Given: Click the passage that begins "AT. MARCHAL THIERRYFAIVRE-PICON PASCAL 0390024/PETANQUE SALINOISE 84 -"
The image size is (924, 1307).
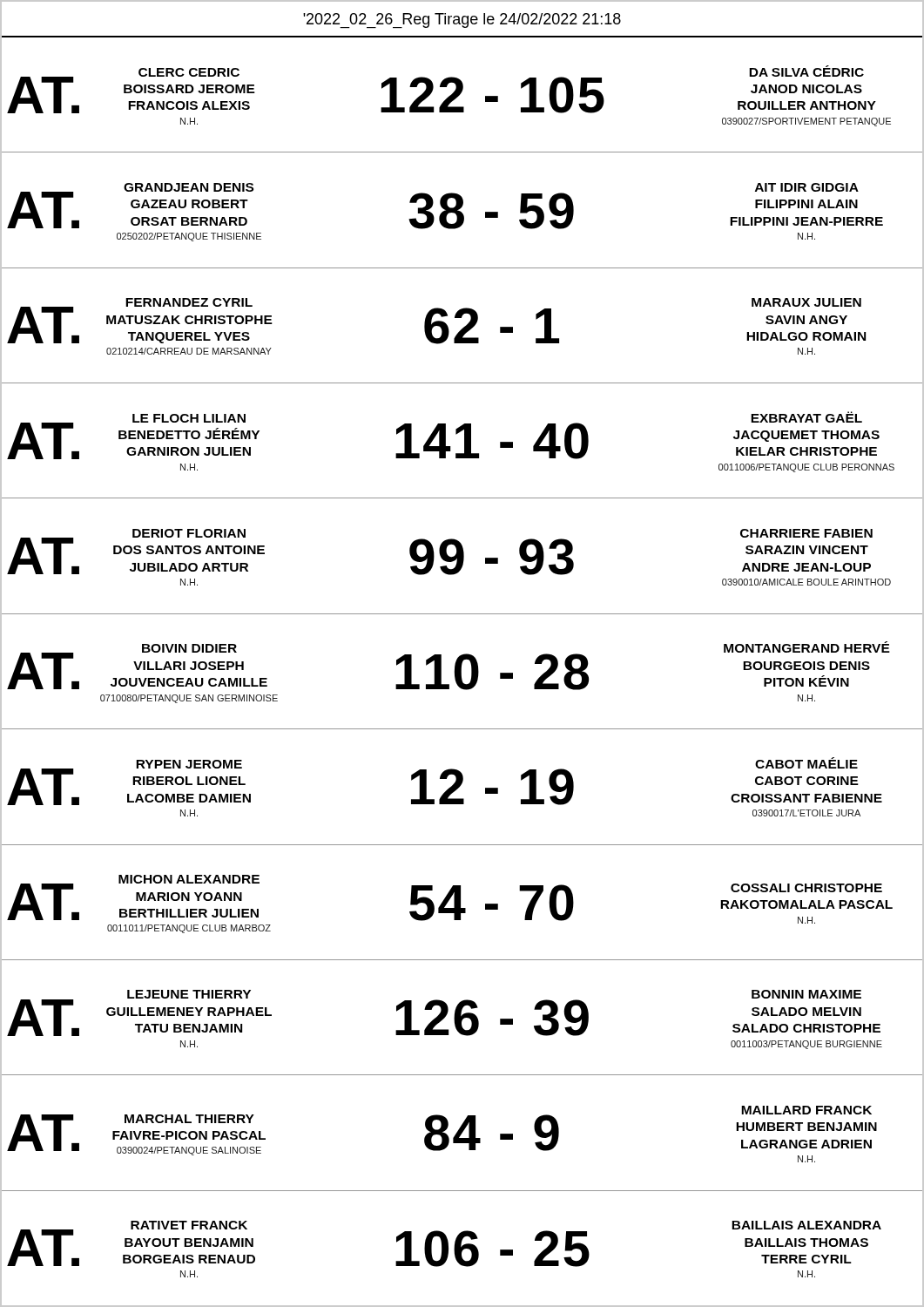Looking at the screenshot, I should [x=462, y=1133].
